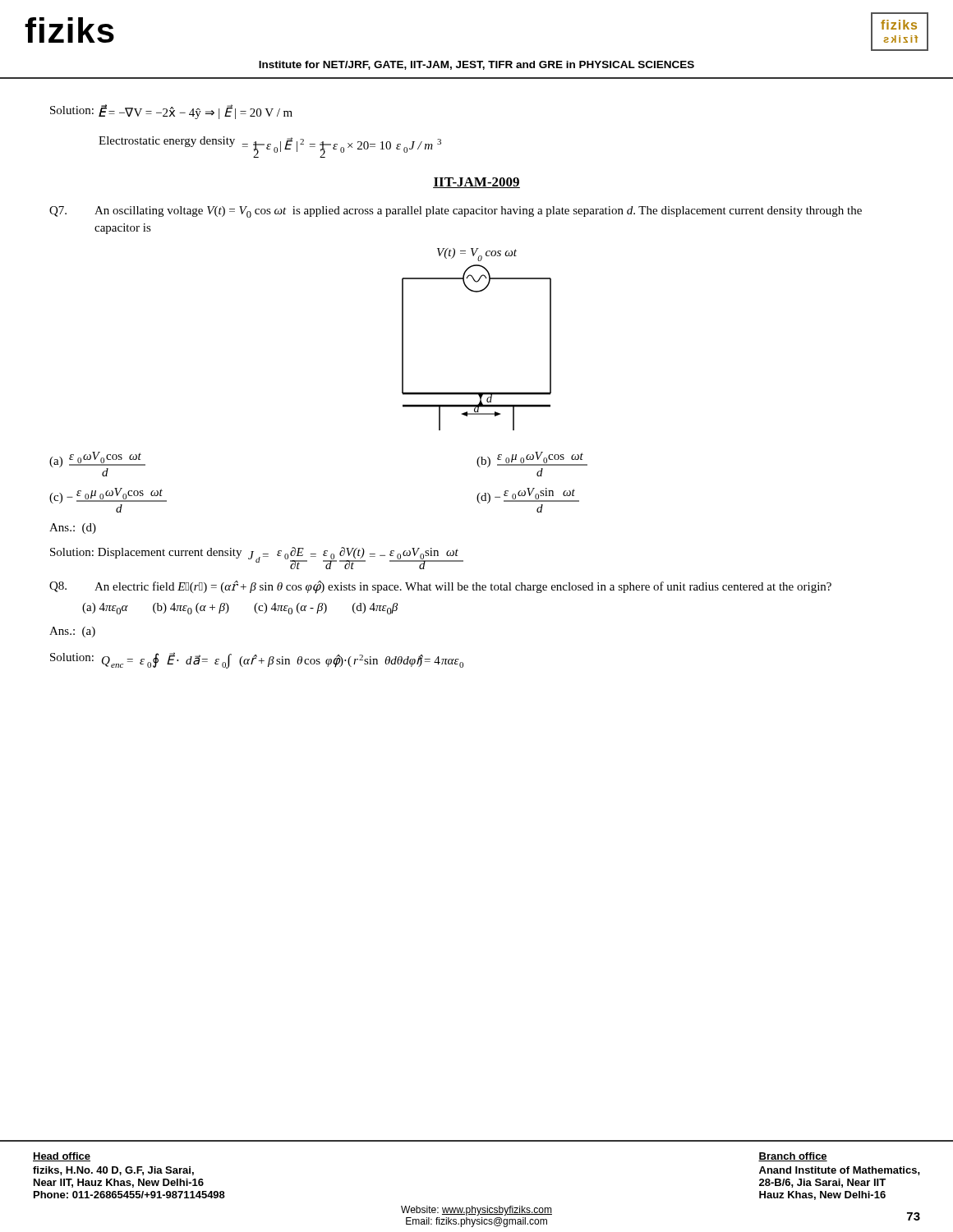Locate the block of text that opens with "Q8. An electric field E⃗(r⃗) = (αr̂"
The image size is (953, 1232).
[x=441, y=586]
